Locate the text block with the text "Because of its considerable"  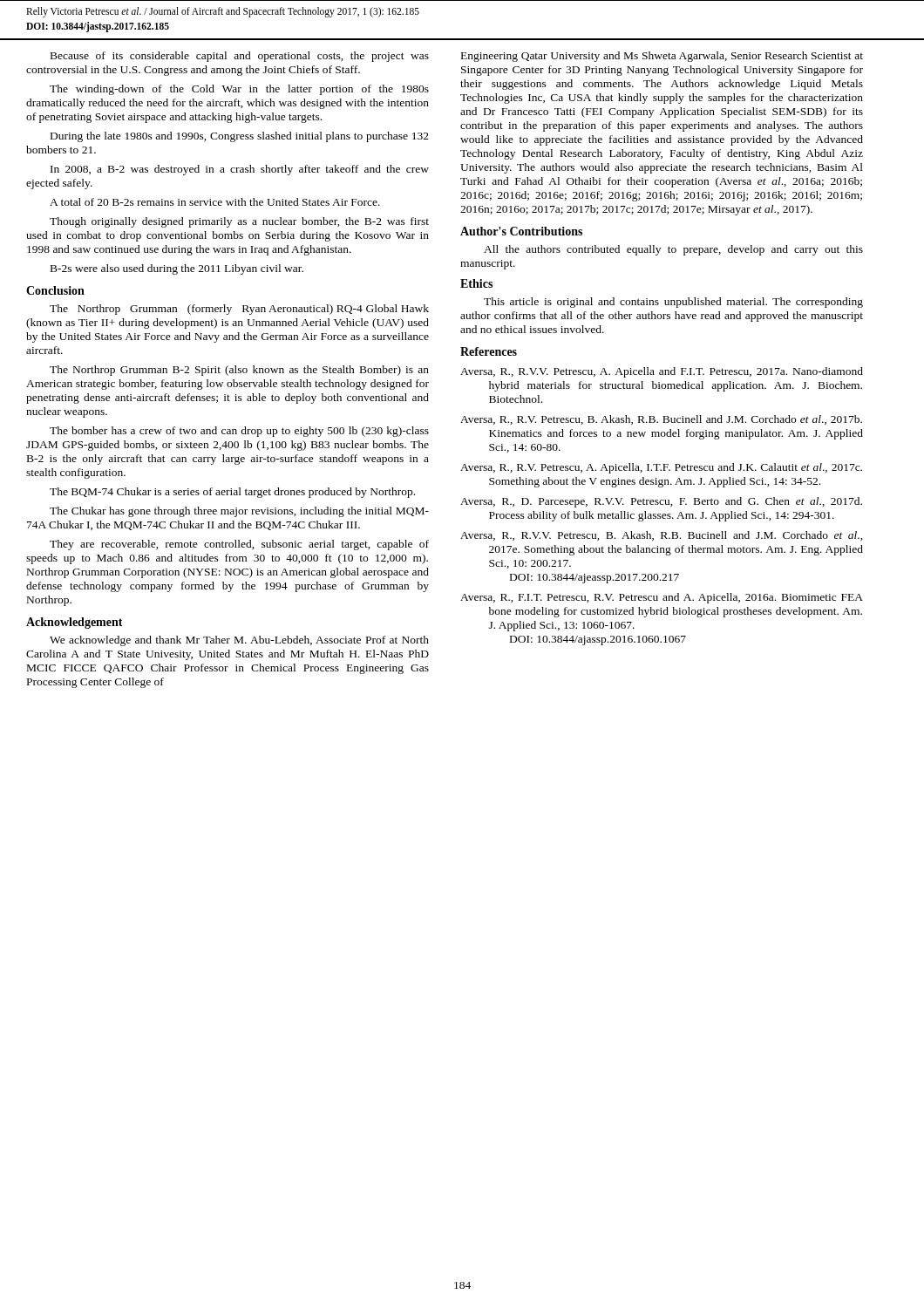(228, 62)
